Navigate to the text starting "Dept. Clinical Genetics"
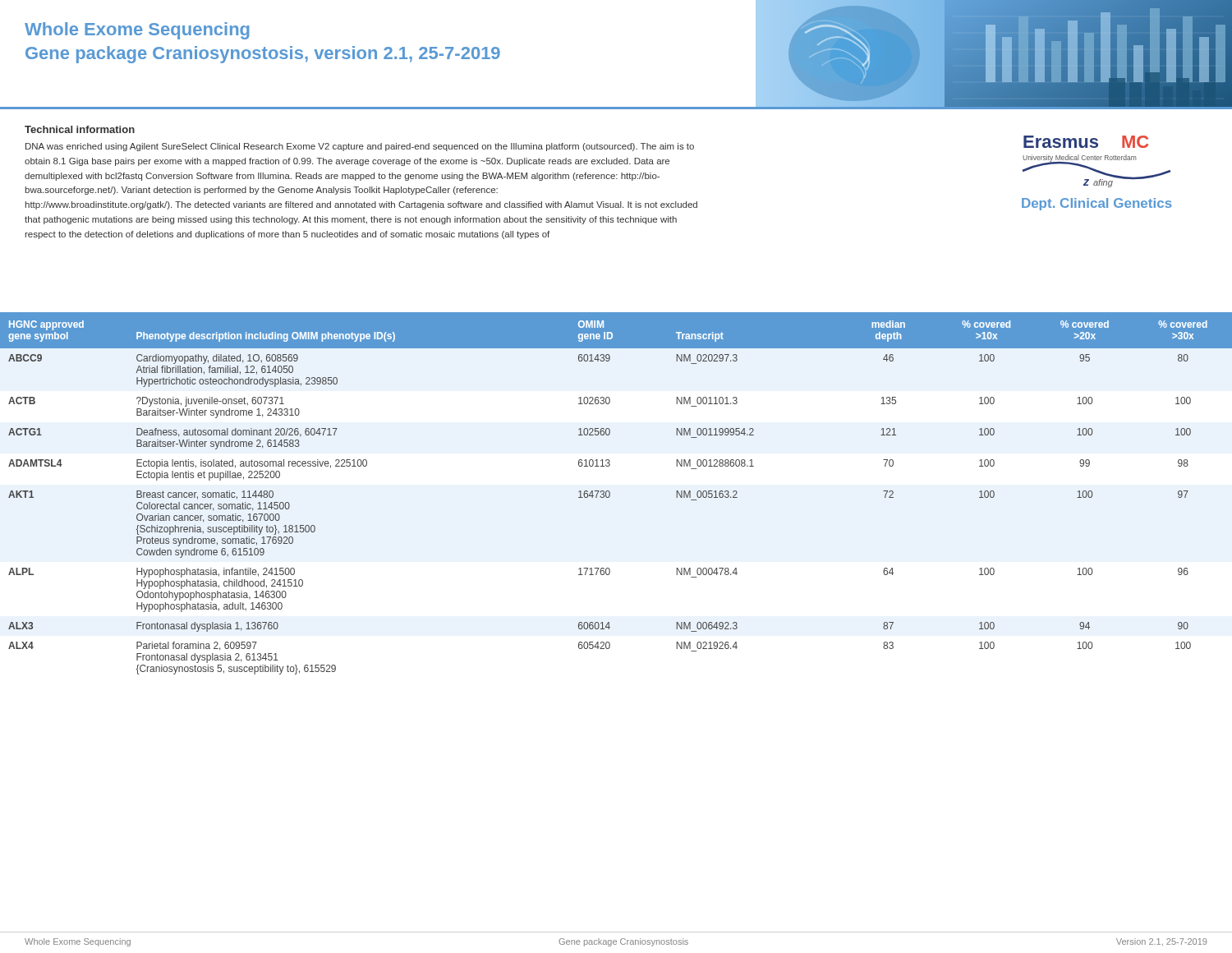This screenshot has height=953, width=1232. click(1096, 203)
